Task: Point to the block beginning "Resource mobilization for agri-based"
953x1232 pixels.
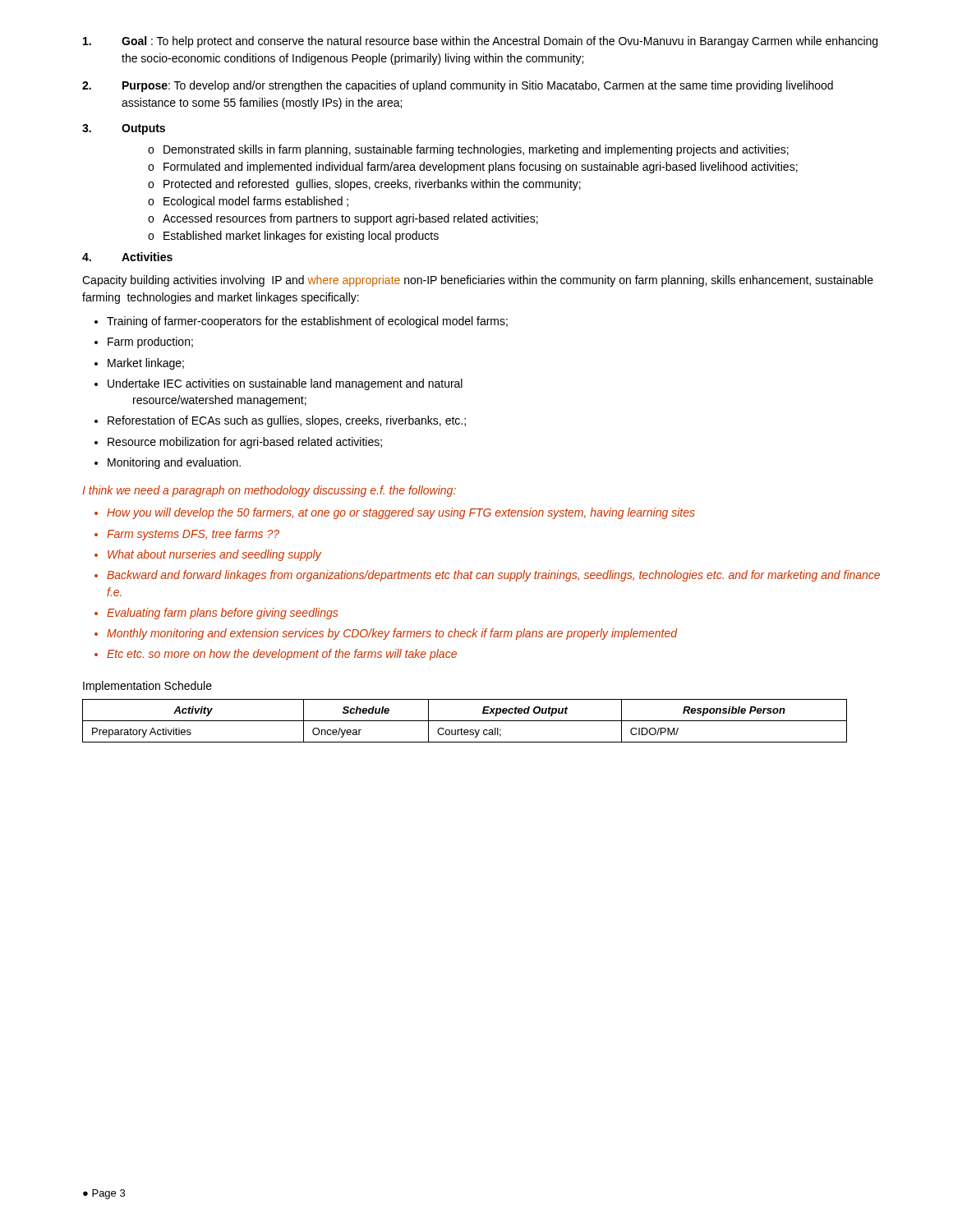Action: pyautogui.click(x=245, y=442)
